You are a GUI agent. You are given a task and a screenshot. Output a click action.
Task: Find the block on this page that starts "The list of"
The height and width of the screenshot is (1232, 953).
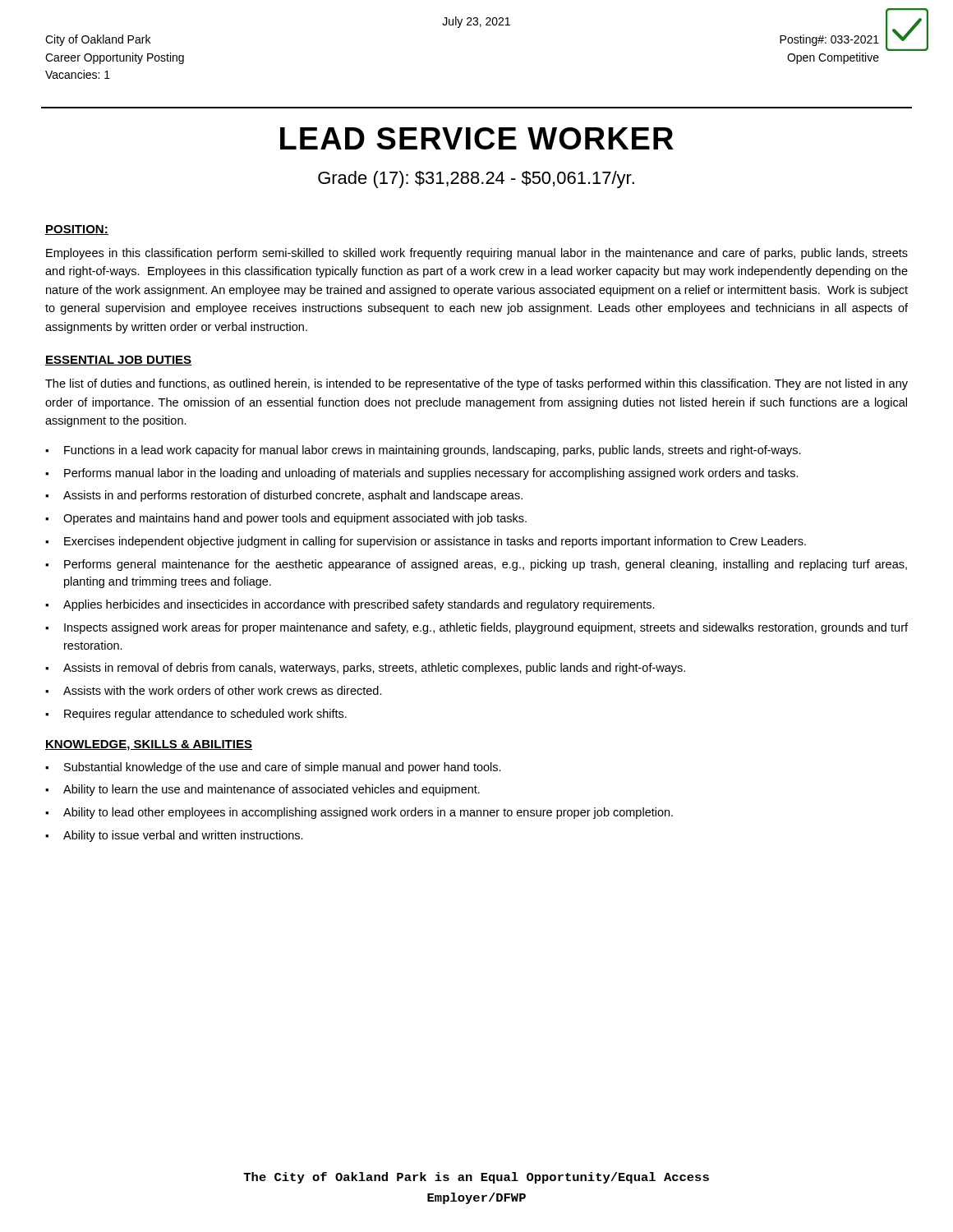pos(476,402)
